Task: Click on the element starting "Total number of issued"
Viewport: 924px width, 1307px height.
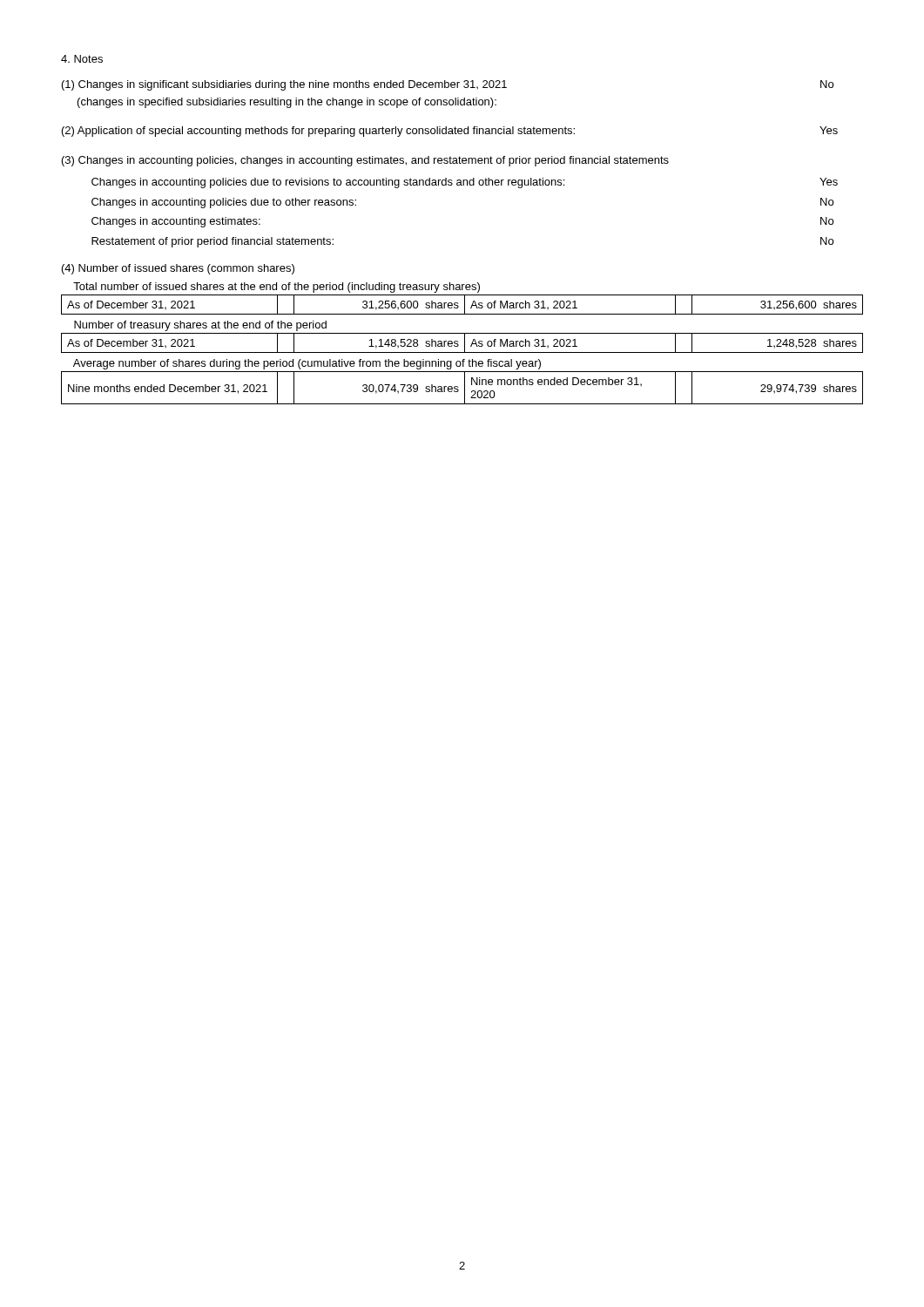Action: [271, 286]
